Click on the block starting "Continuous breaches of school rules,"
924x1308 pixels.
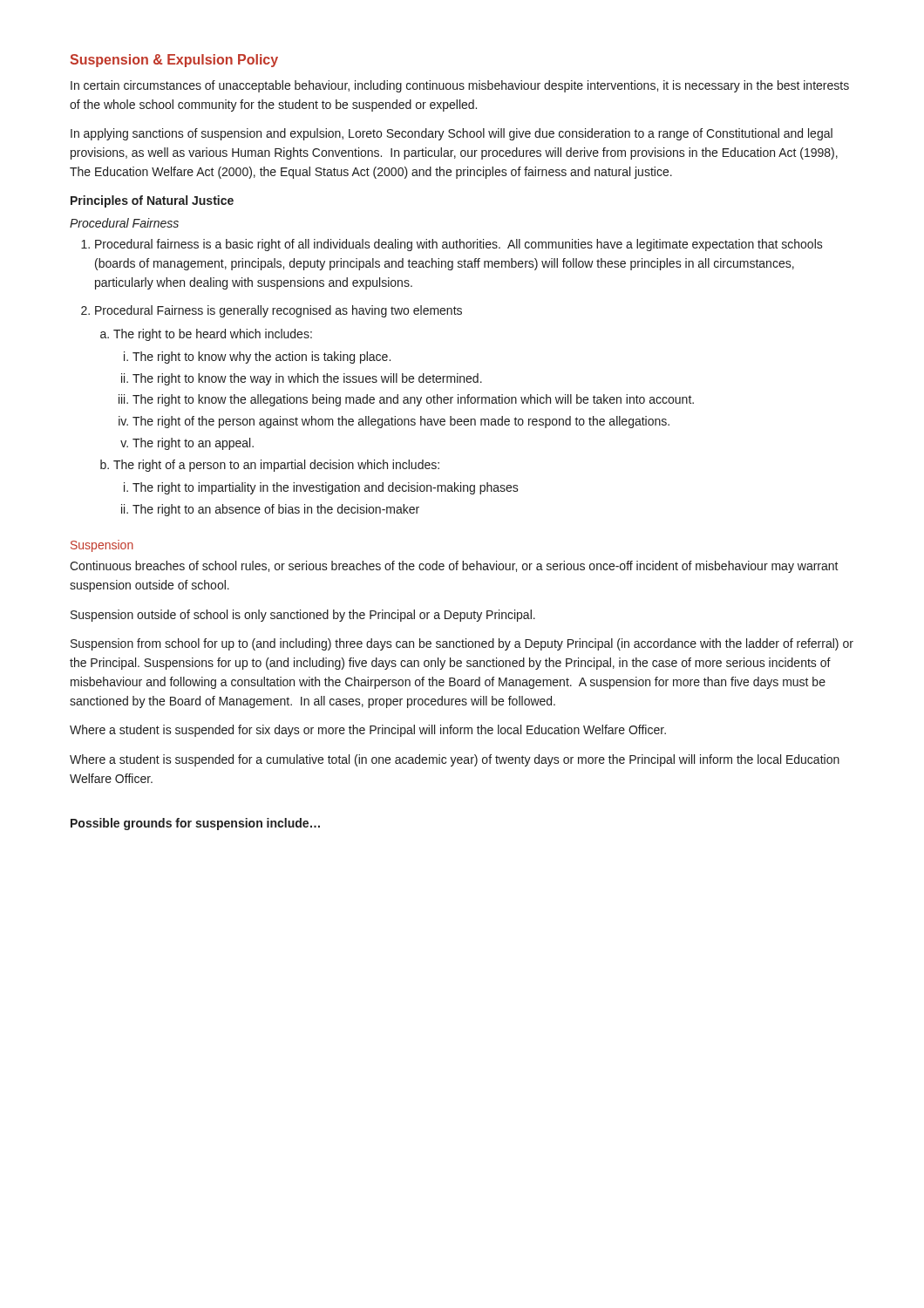454,576
